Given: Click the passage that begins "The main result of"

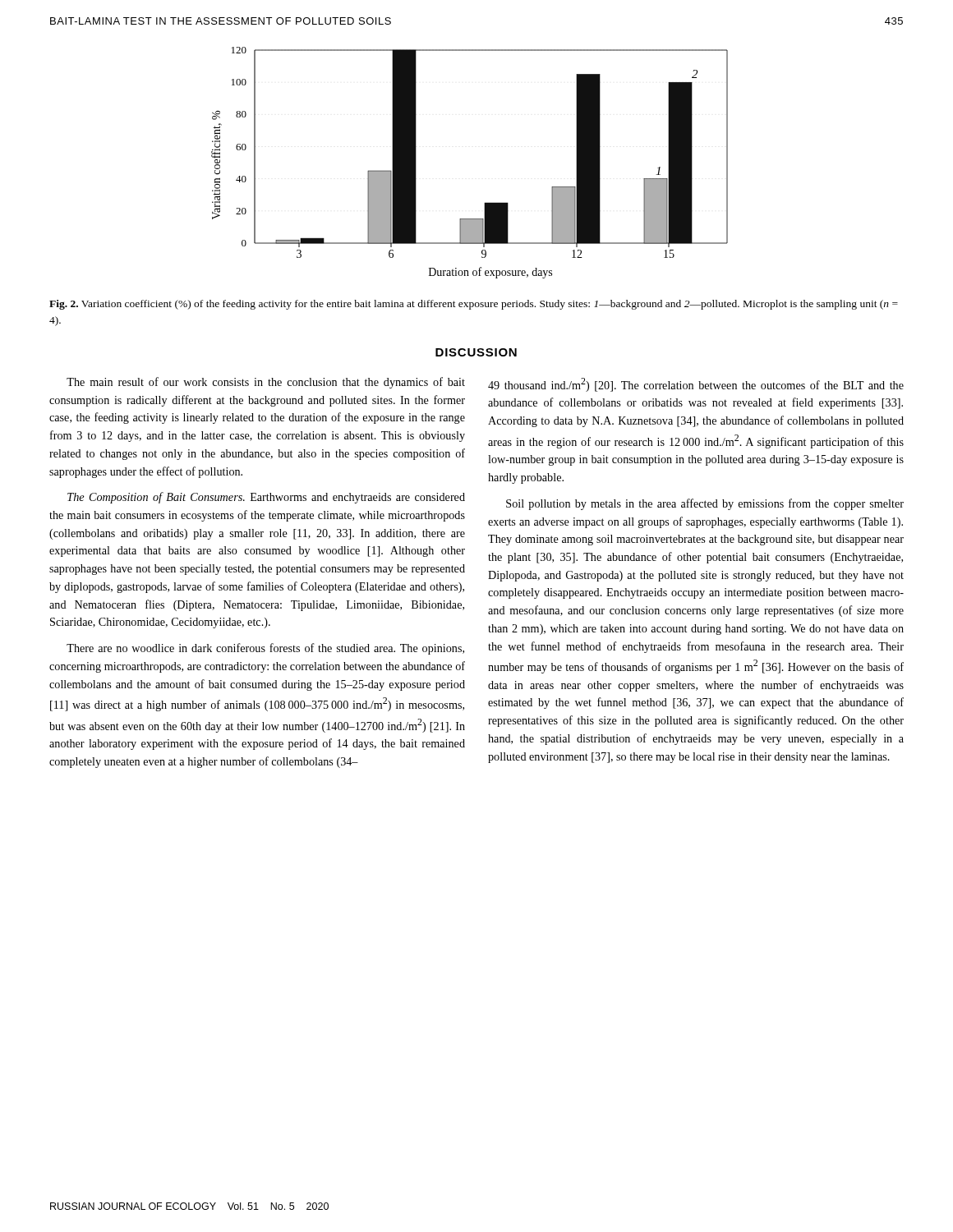Looking at the screenshot, I should pos(257,572).
